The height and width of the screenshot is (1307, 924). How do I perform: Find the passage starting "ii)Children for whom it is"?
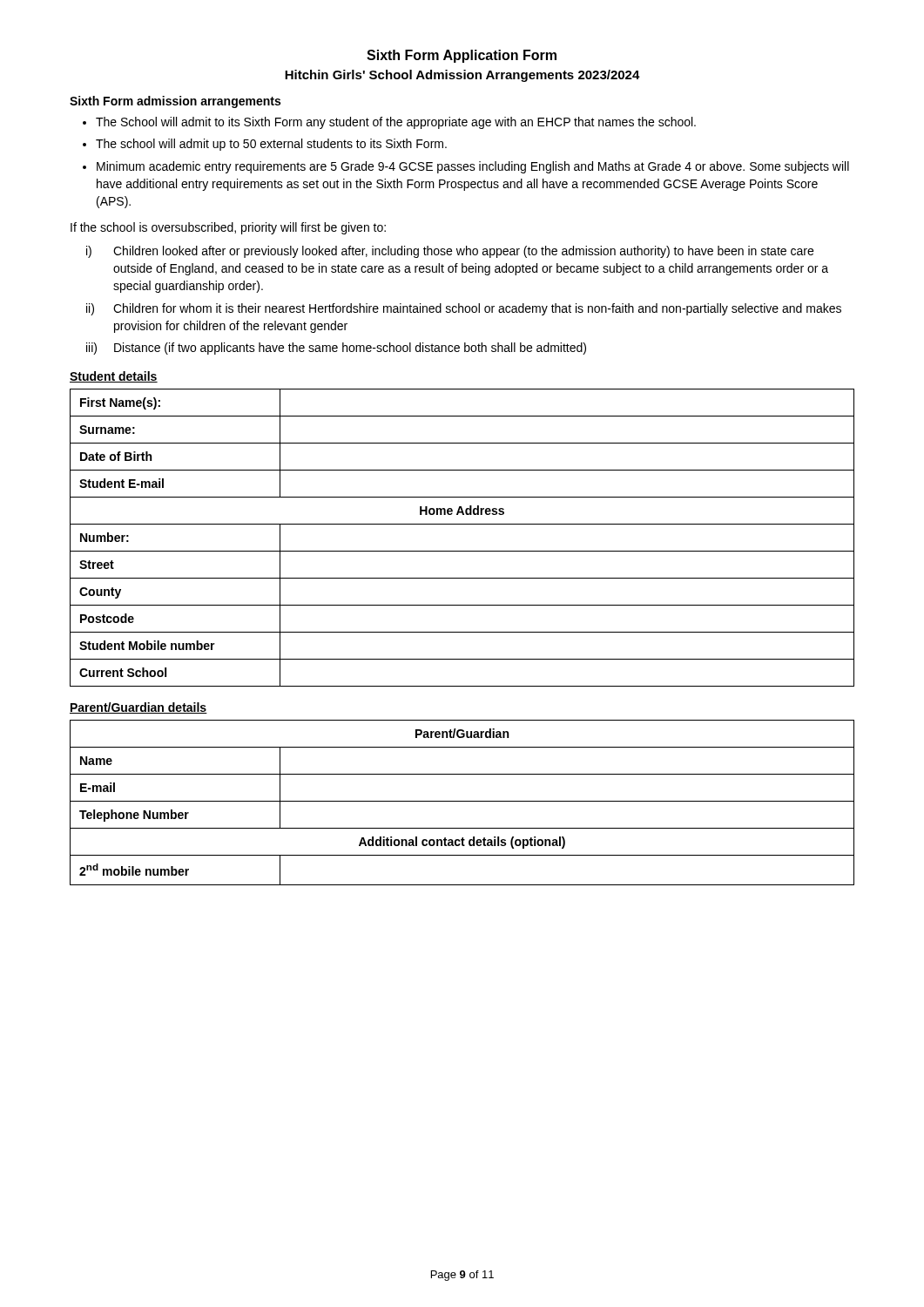pos(462,317)
